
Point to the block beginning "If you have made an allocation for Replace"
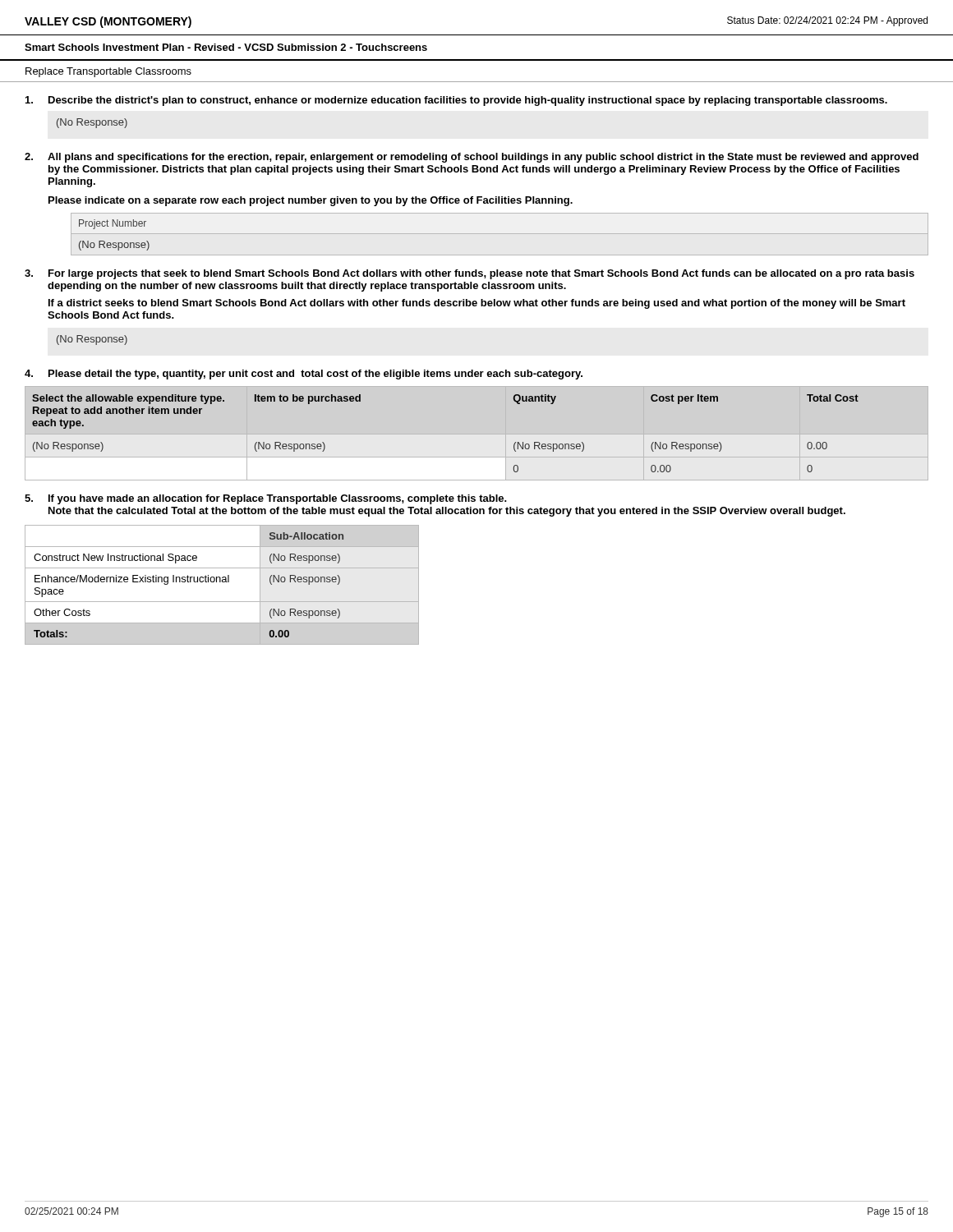point(476,504)
